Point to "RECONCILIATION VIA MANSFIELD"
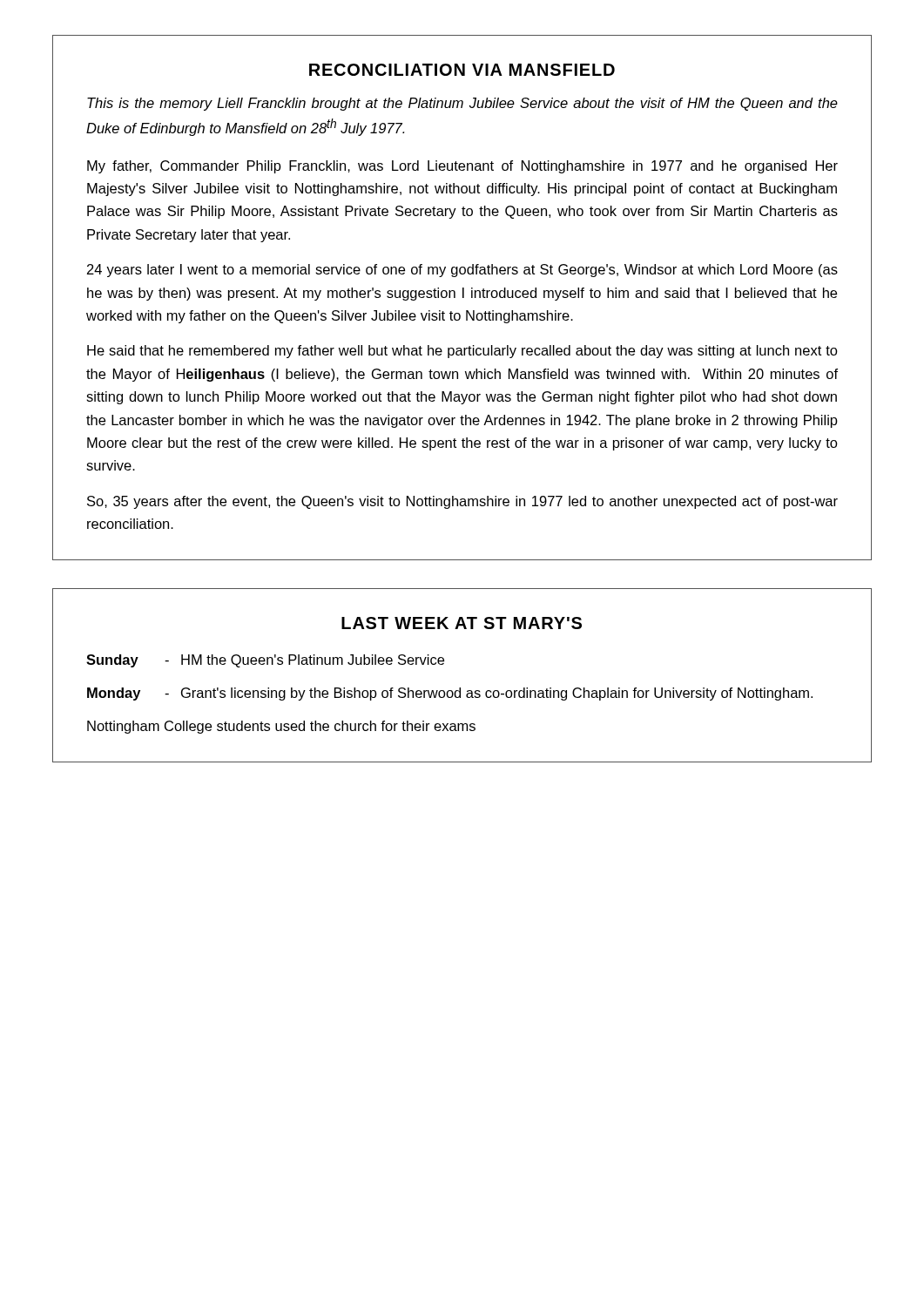The height and width of the screenshot is (1307, 924). click(x=462, y=70)
